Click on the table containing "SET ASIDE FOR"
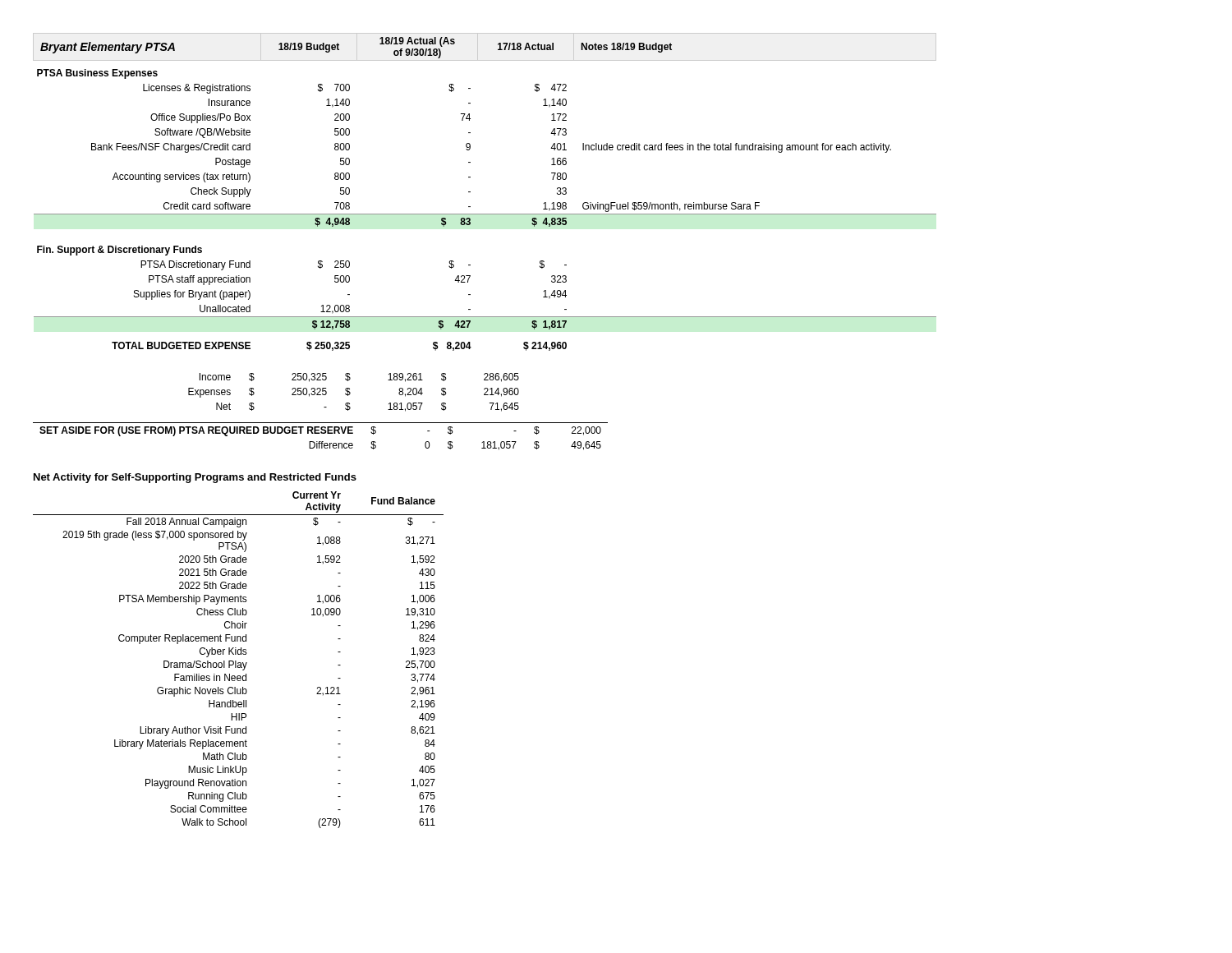 click(x=616, y=437)
